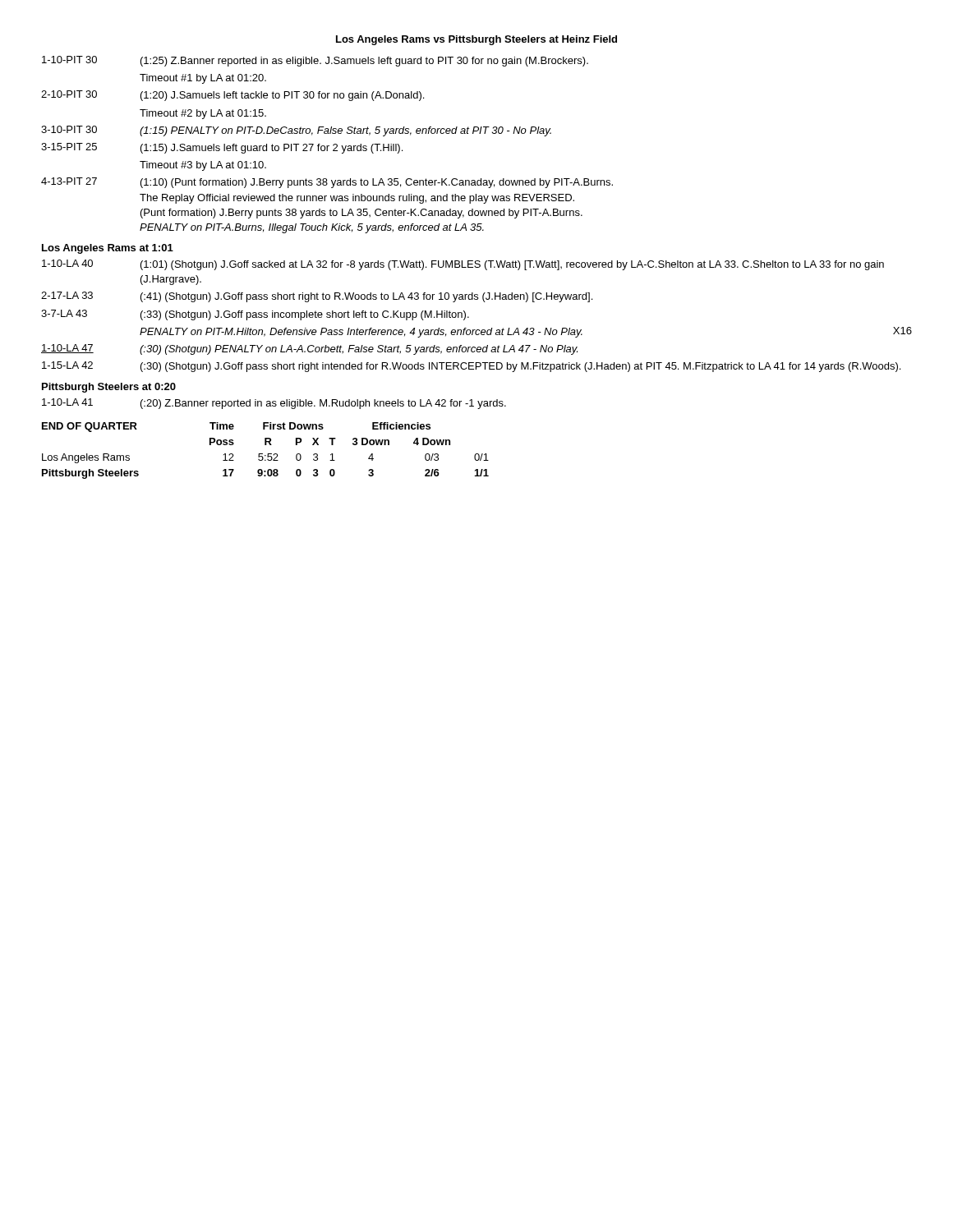
Task: Locate the text block that reads "2-17-LA 33 (:41)"
Action: pyautogui.click(x=476, y=297)
